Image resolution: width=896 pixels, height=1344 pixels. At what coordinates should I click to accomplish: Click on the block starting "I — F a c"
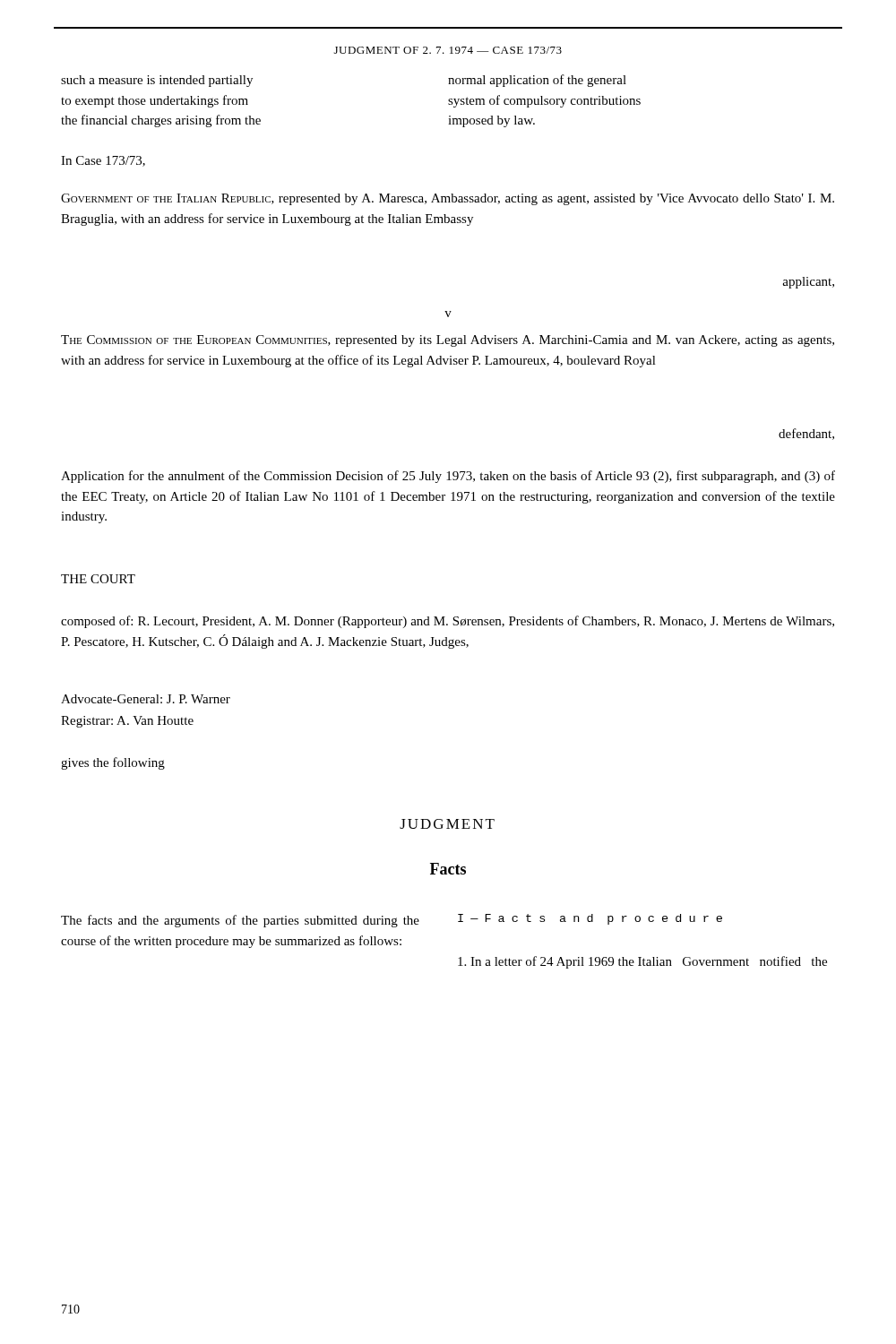[590, 919]
